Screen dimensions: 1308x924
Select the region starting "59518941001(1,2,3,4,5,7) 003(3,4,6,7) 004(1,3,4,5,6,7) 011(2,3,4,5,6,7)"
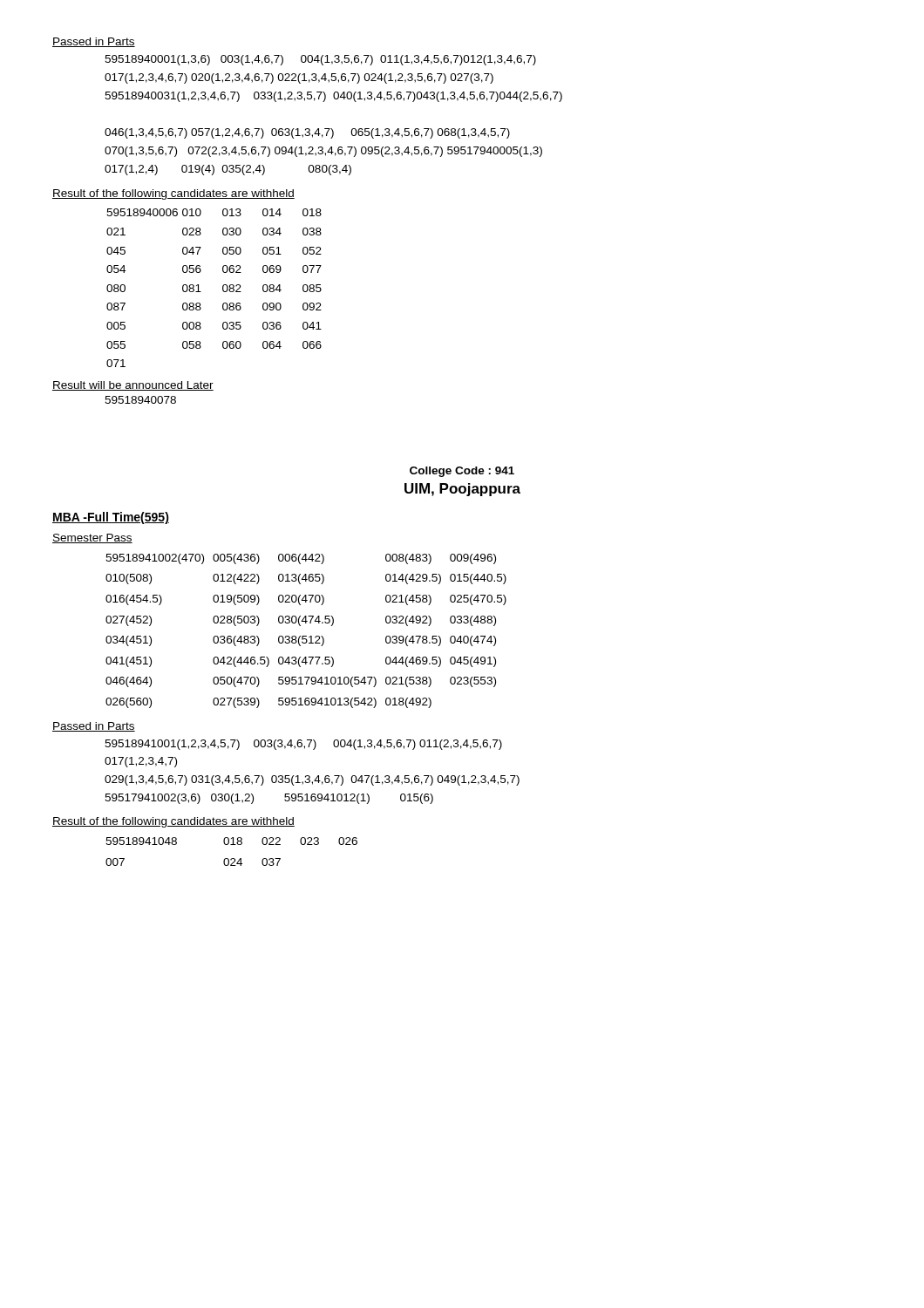[x=312, y=770]
